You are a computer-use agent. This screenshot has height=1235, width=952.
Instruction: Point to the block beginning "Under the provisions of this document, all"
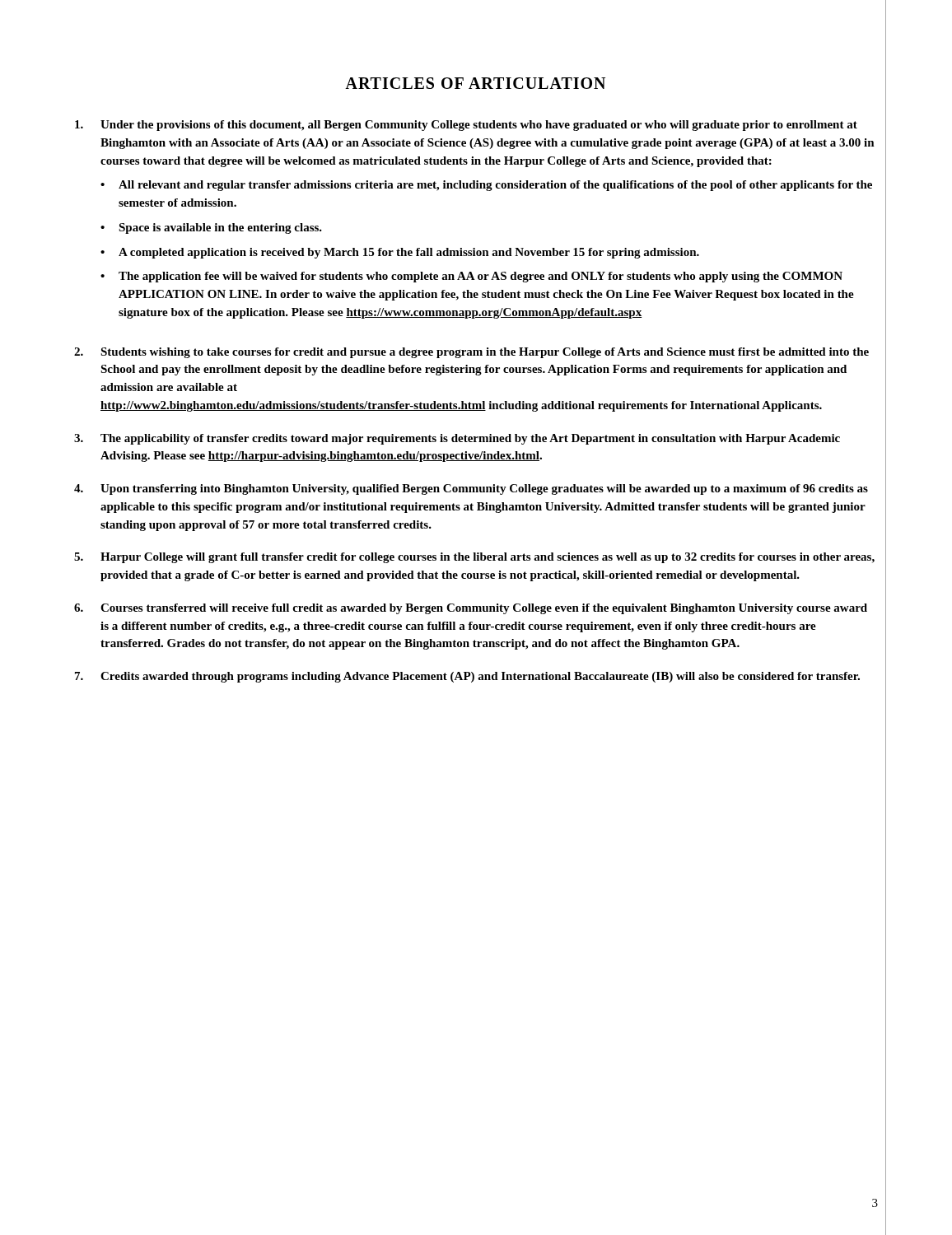pyautogui.click(x=466, y=126)
